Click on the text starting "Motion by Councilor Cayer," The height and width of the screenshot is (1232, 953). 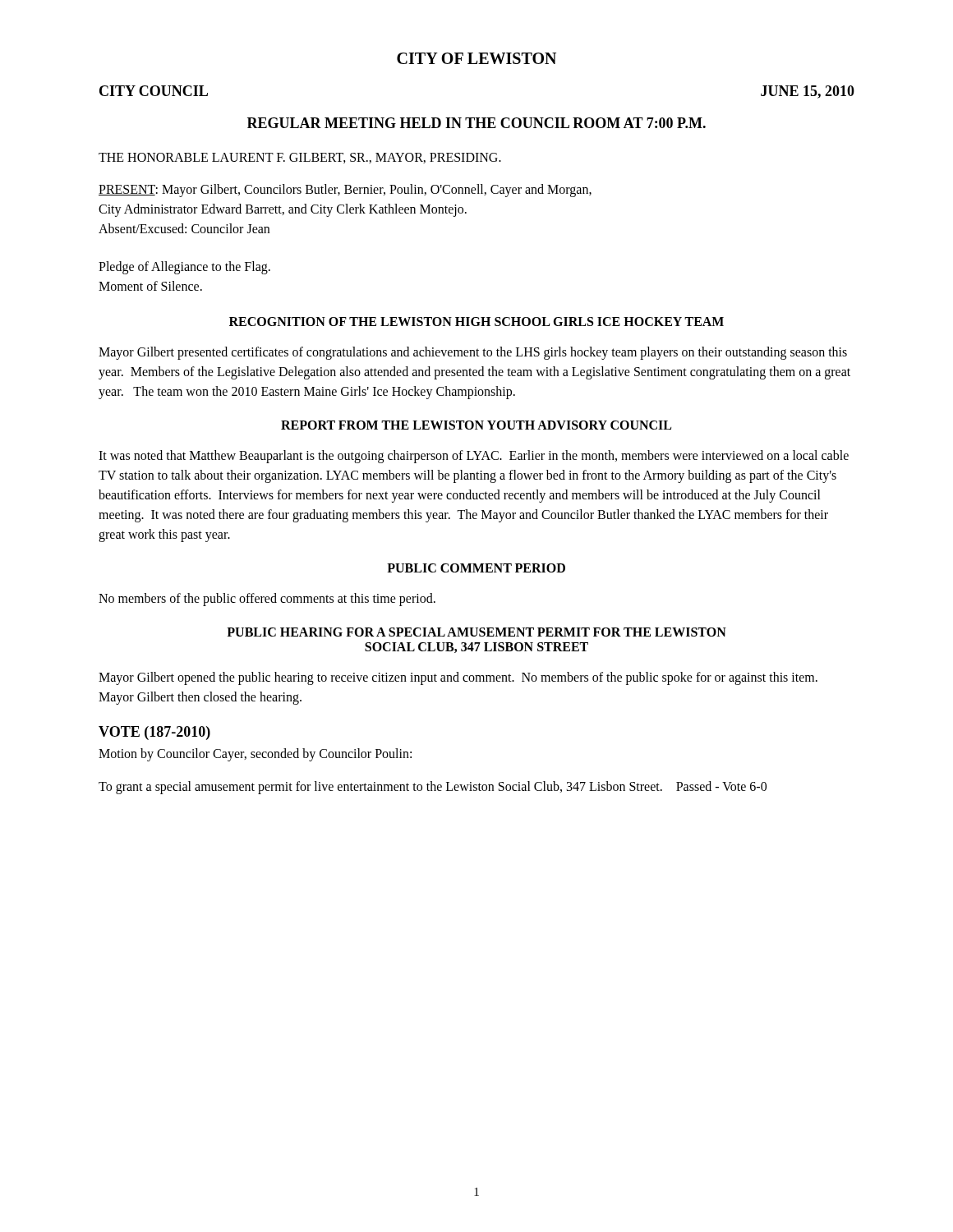coord(256,754)
